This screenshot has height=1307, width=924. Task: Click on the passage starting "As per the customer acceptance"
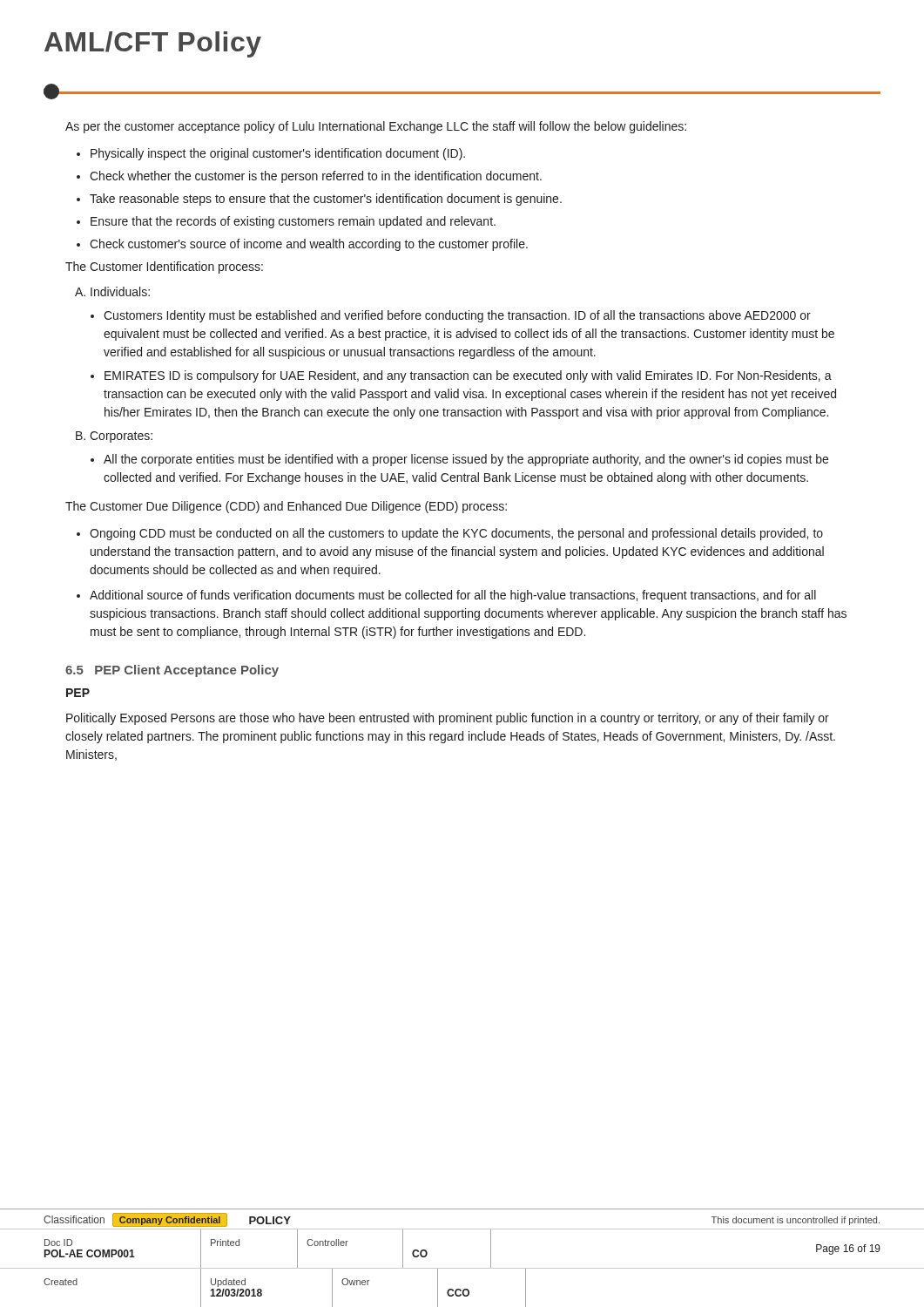pyautogui.click(x=466, y=127)
